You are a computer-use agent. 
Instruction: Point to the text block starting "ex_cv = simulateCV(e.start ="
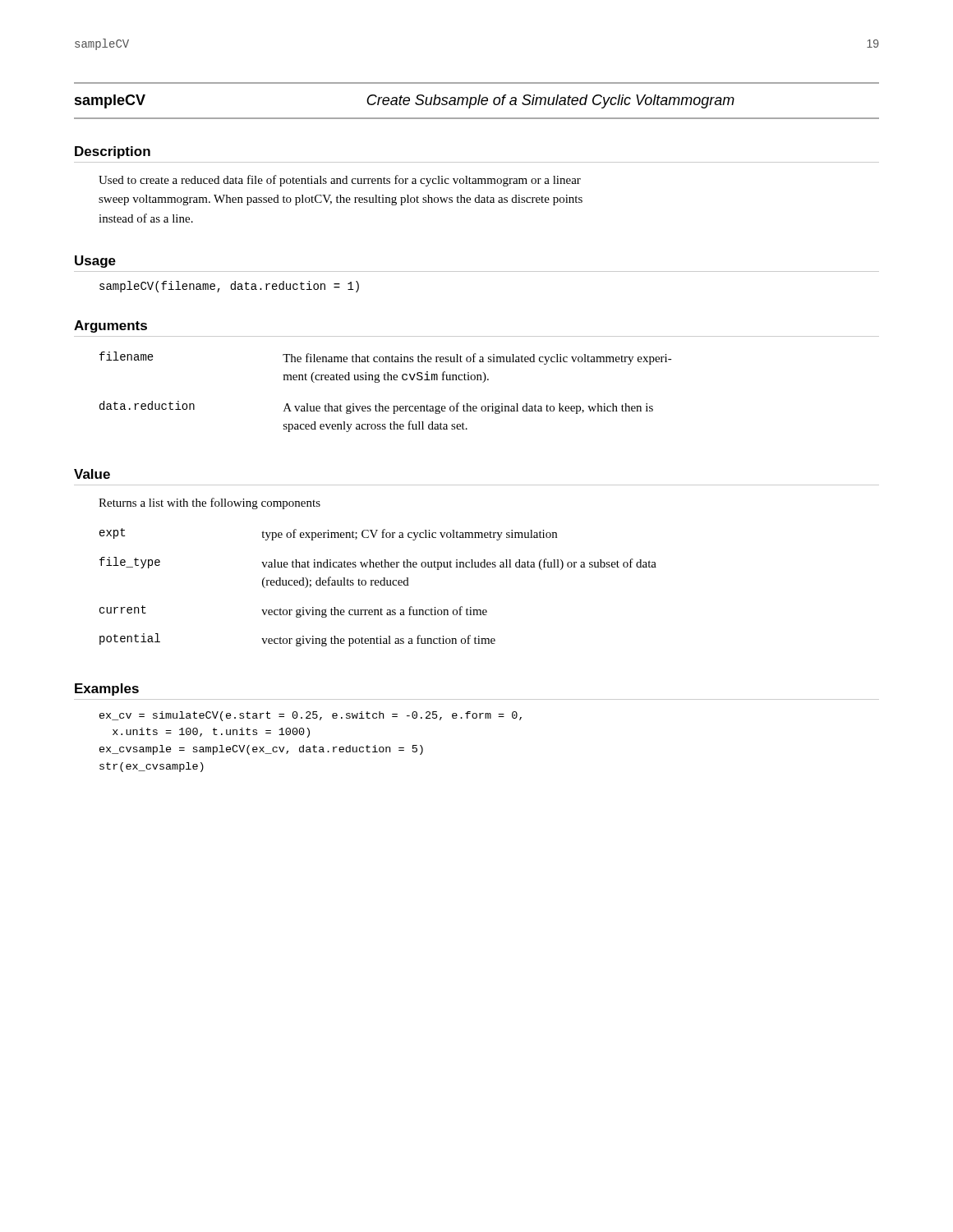[311, 716]
